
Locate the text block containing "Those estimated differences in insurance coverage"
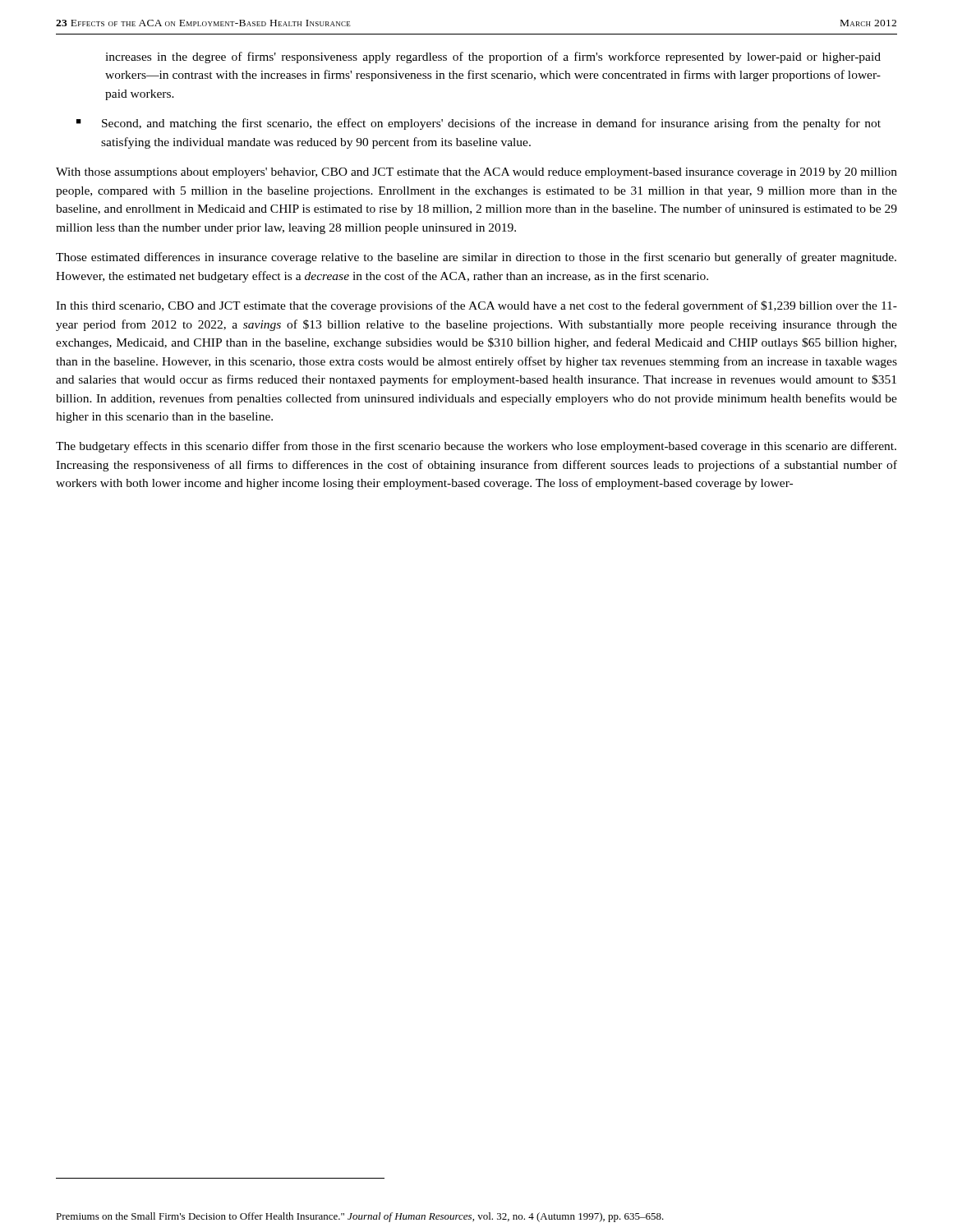coord(476,266)
